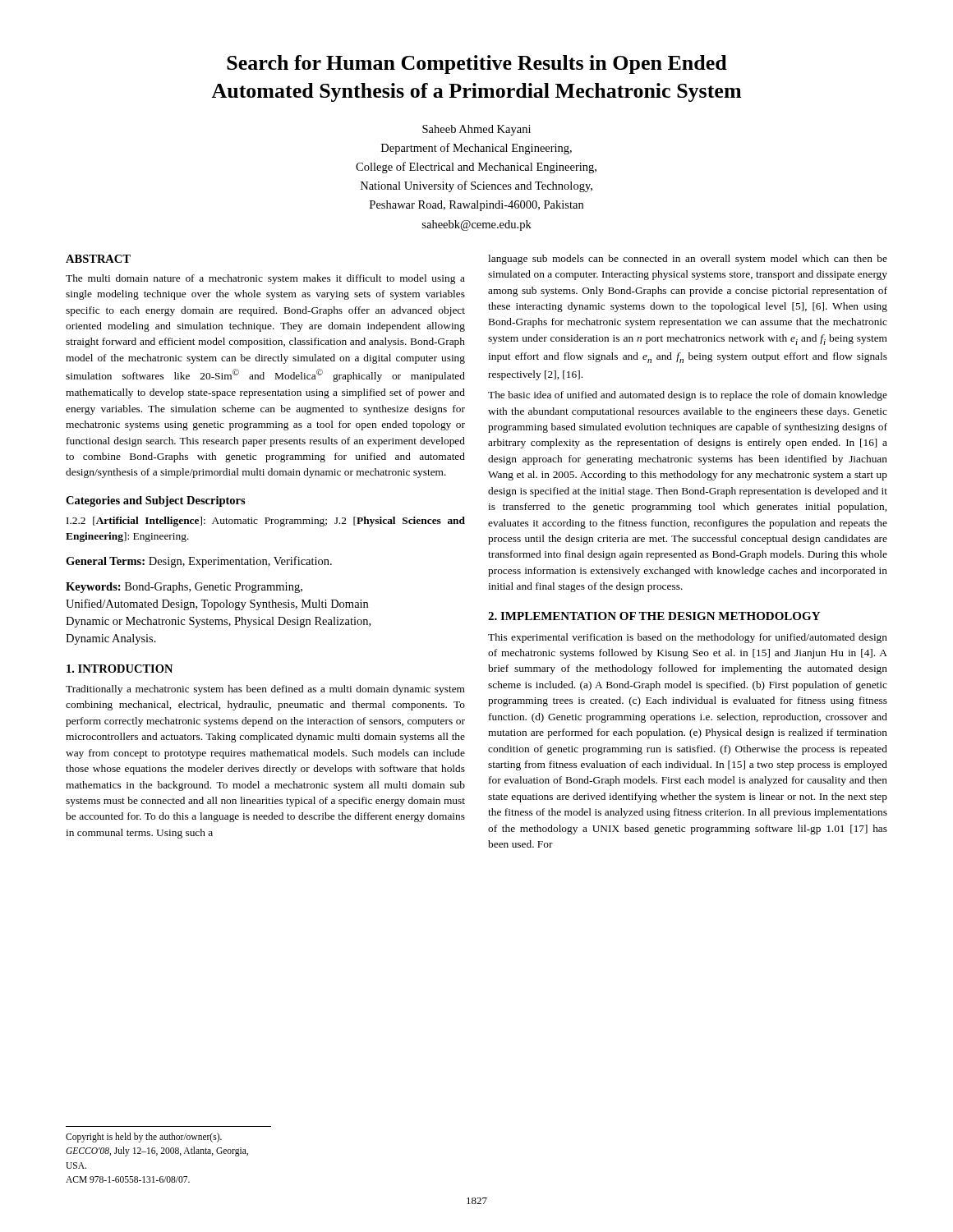
Task: Point to the section header beginning "Keywords: Bond-Graphs, Genetic Programming,"
Action: tap(219, 612)
